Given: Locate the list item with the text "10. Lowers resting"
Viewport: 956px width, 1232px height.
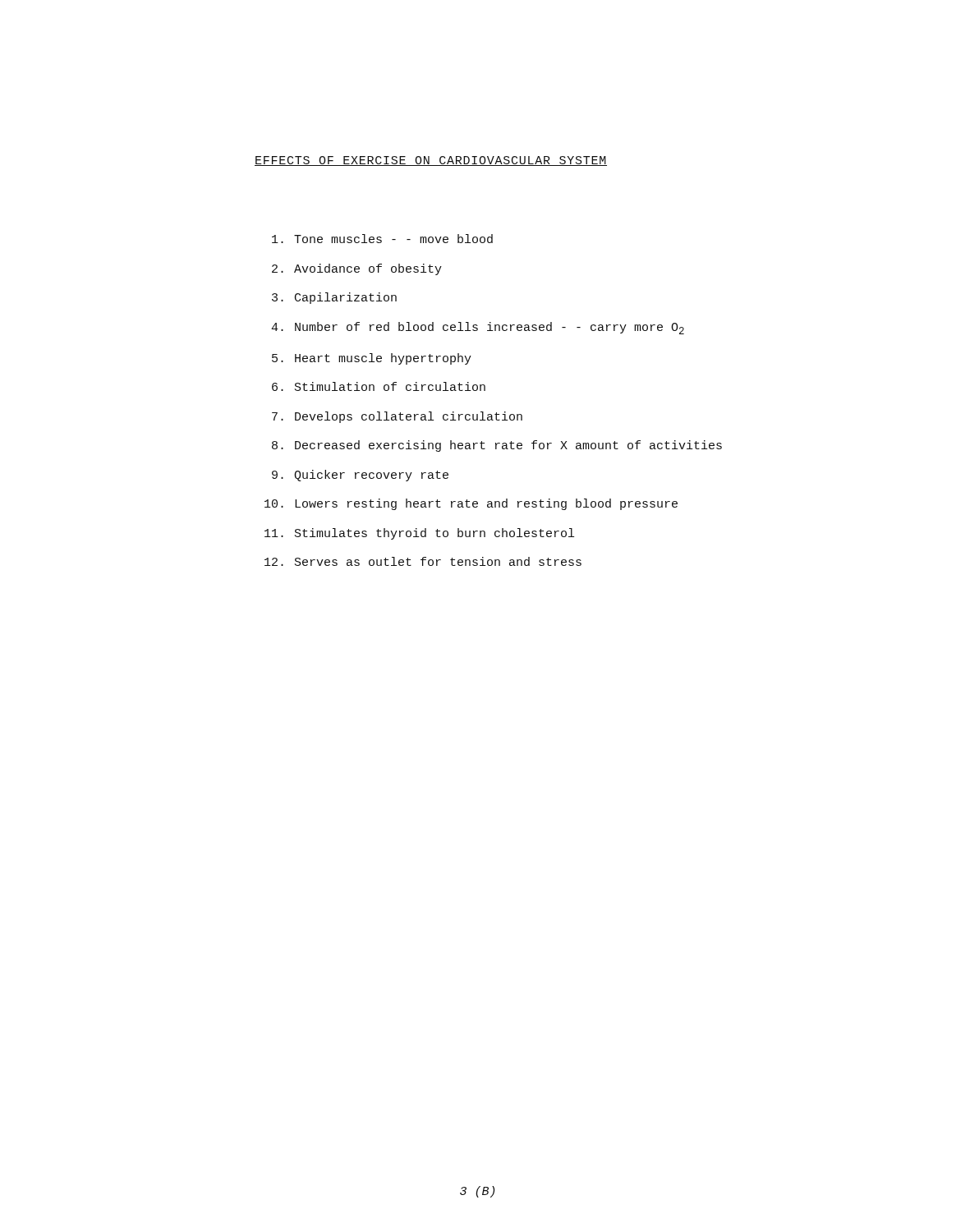Looking at the screenshot, I should pos(467,505).
